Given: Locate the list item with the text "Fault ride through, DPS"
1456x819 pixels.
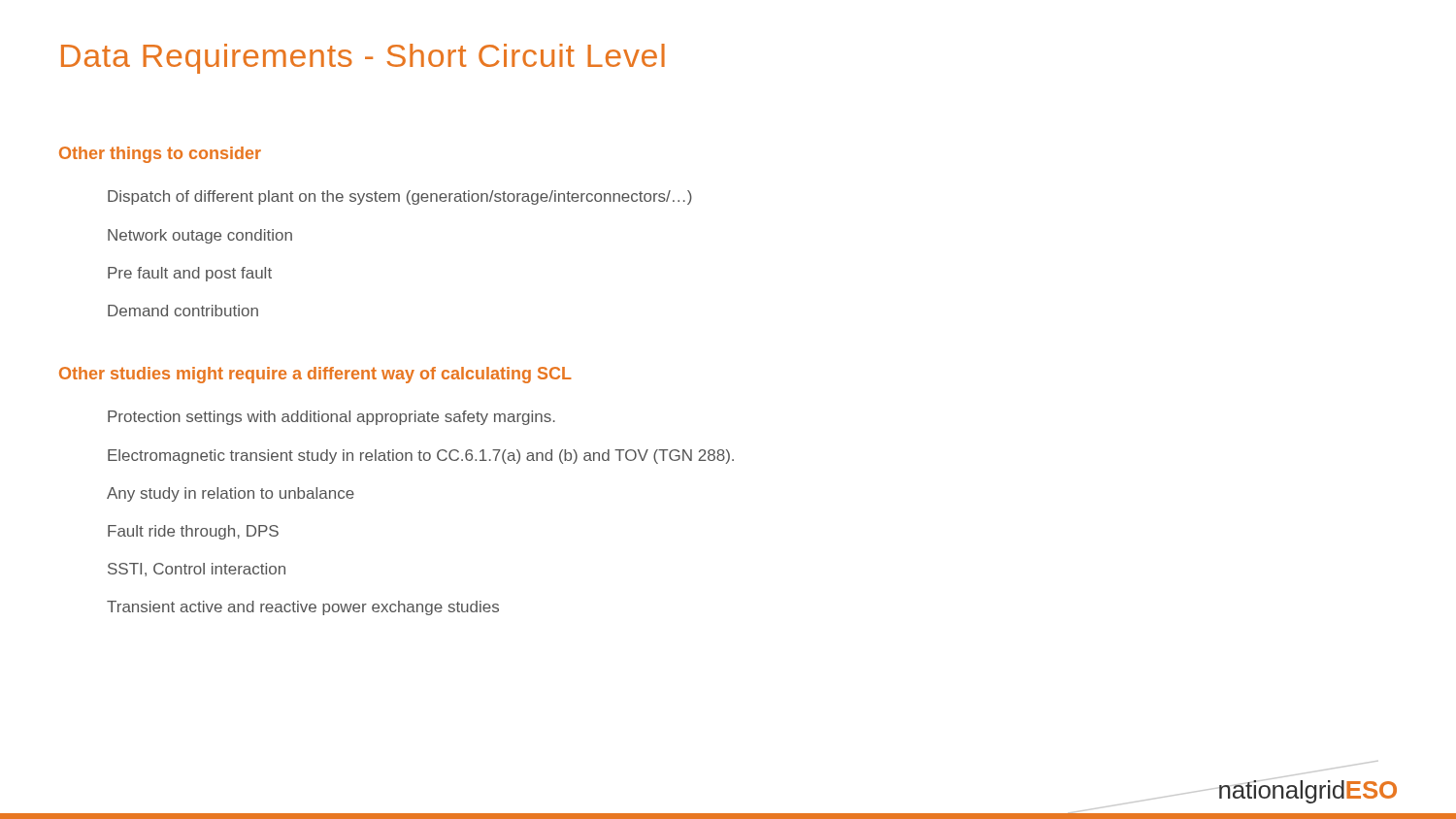Looking at the screenshot, I should pos(193,531).
